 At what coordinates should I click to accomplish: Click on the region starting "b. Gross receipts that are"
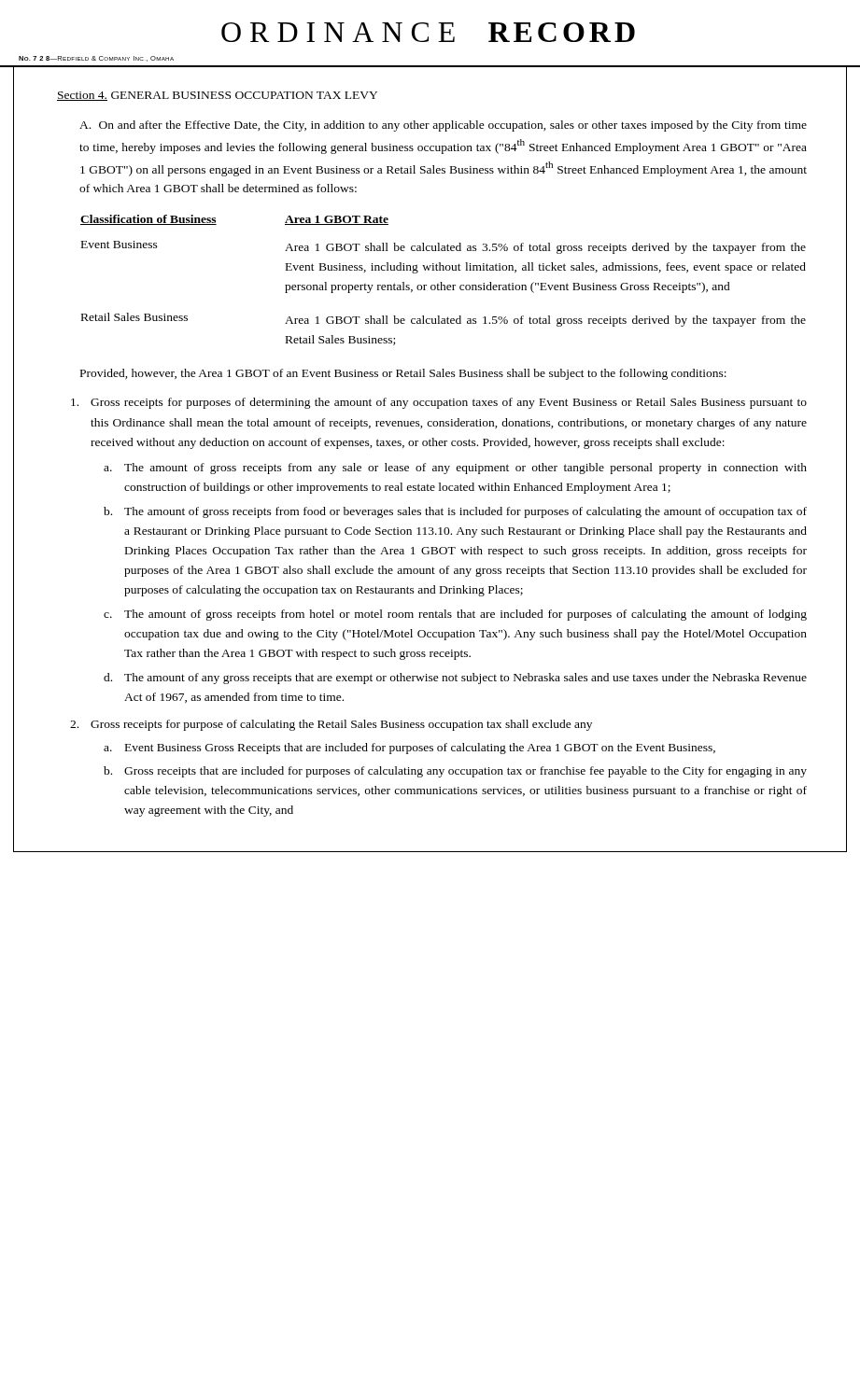tap(455, 790)
